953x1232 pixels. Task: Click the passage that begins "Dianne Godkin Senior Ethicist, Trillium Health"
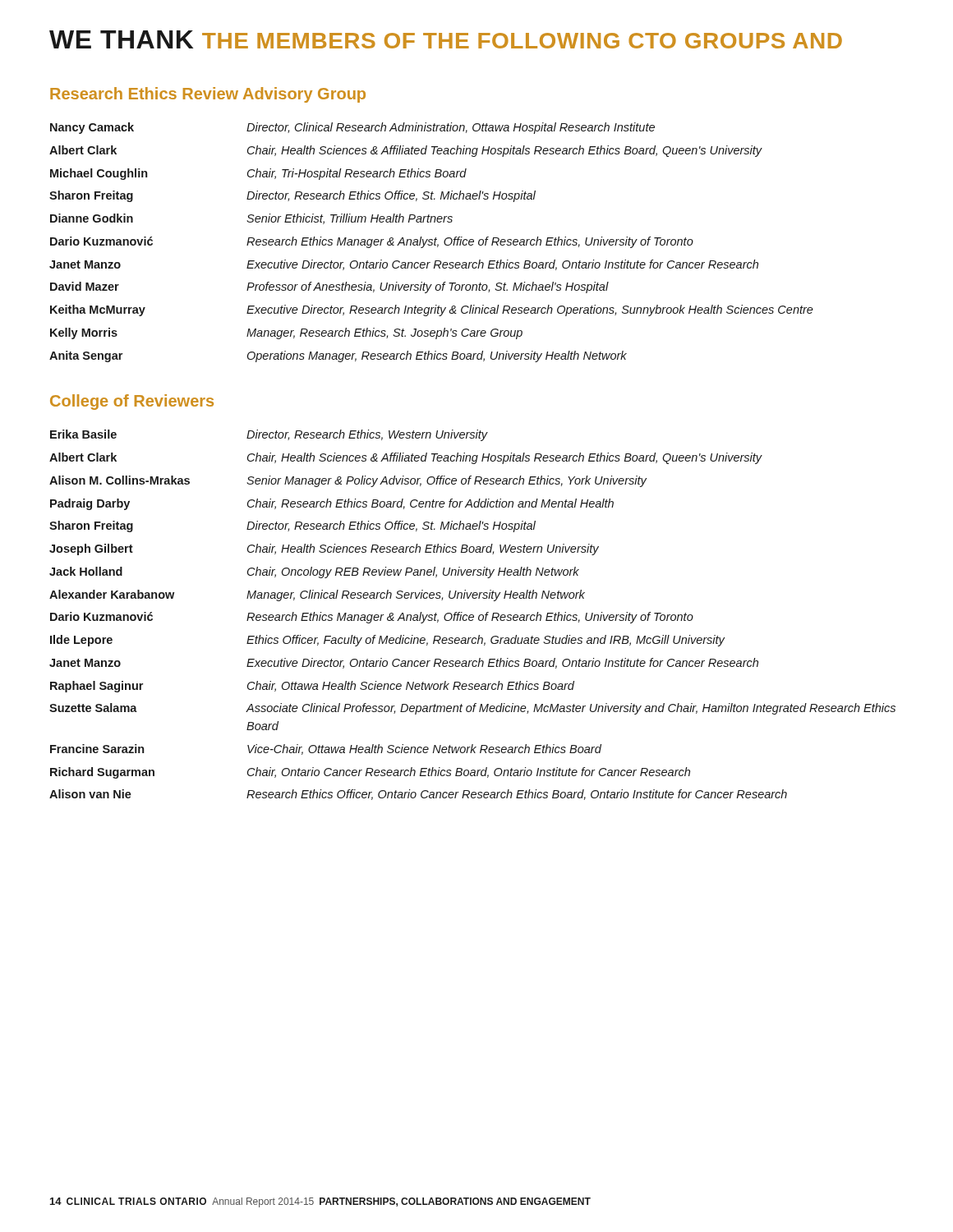[251, 219]
